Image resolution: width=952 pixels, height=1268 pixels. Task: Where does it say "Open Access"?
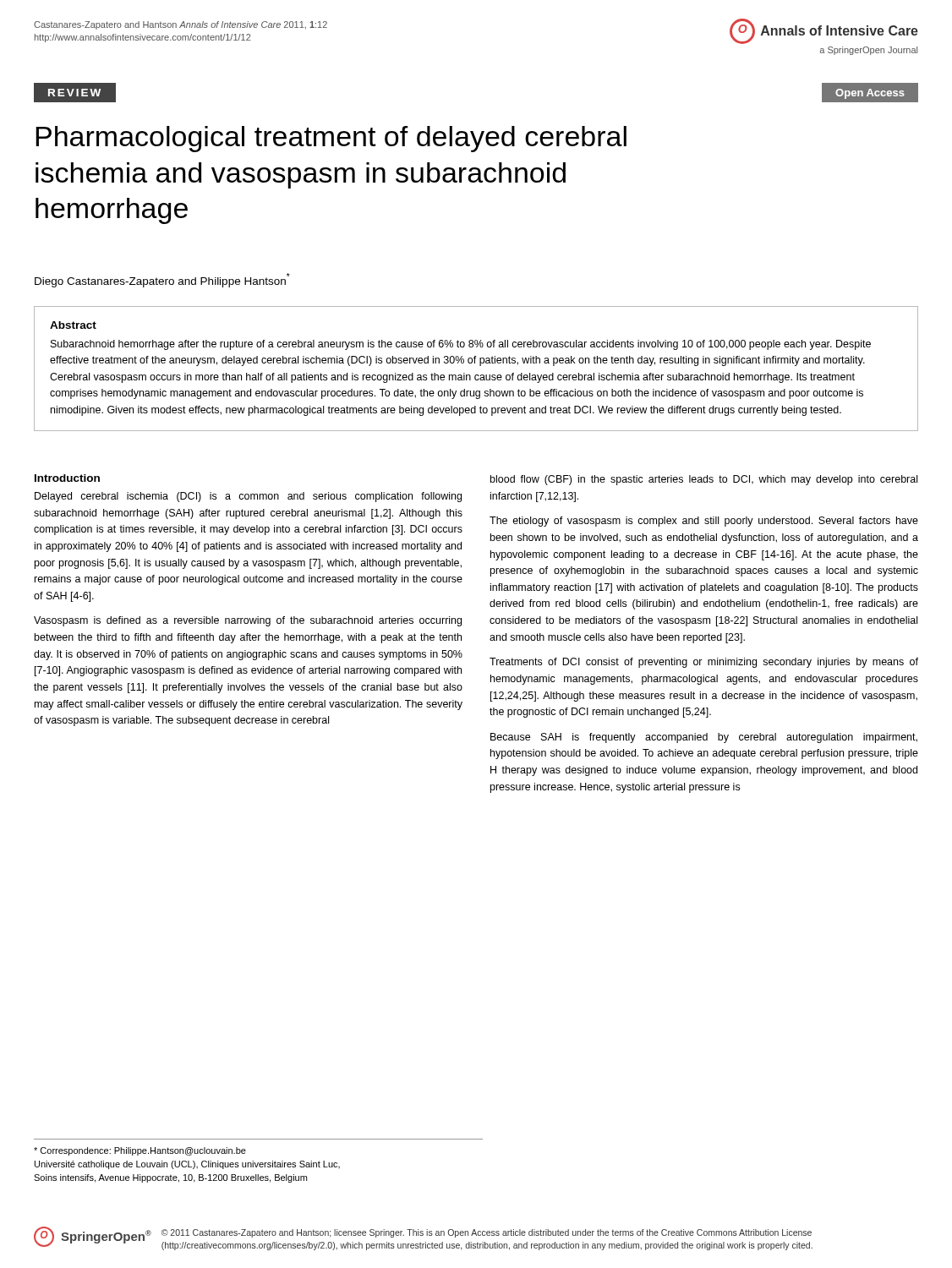pos(870,93)
